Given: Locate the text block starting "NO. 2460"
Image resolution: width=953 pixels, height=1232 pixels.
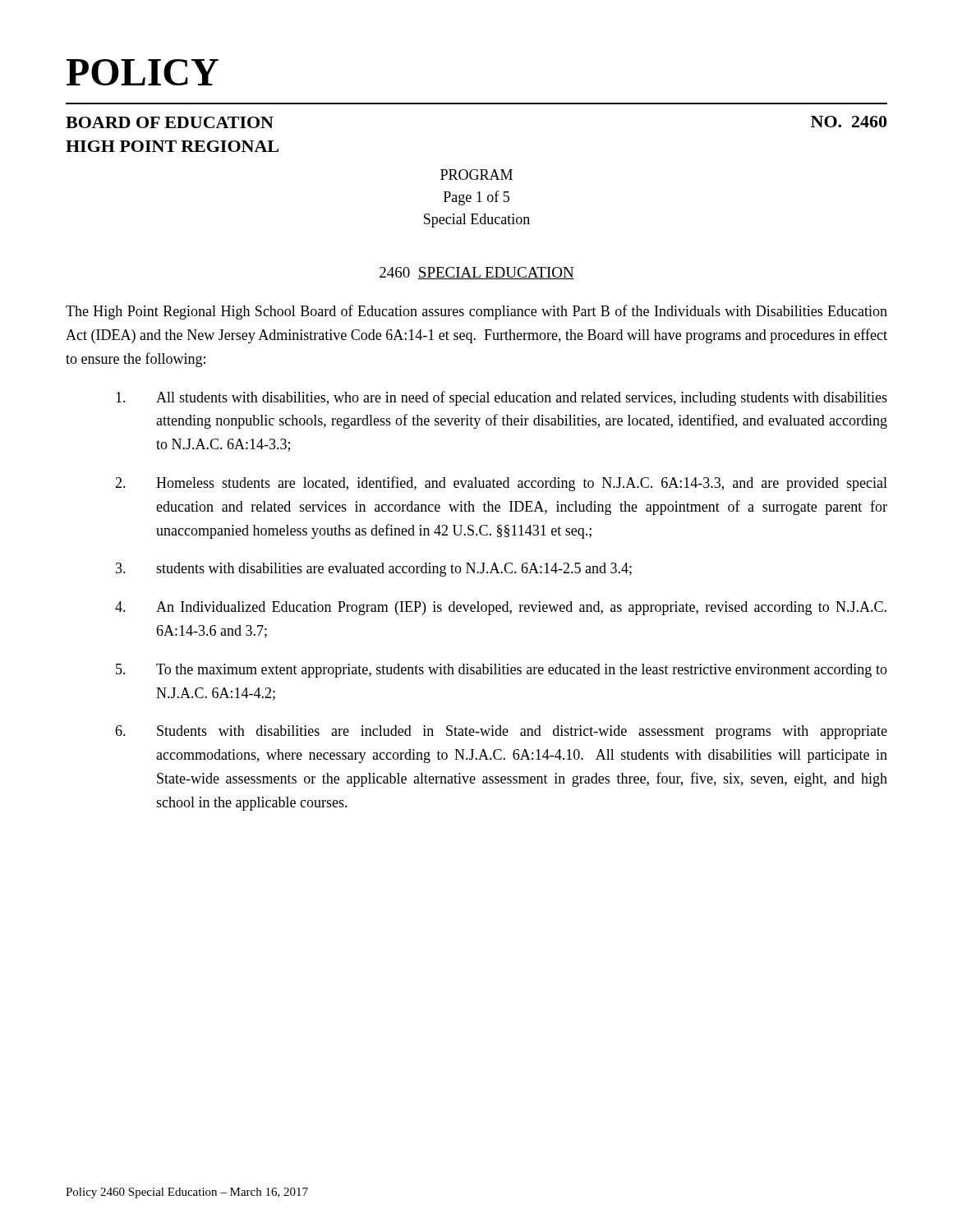Looking at the screenshot, I should 849,121.
